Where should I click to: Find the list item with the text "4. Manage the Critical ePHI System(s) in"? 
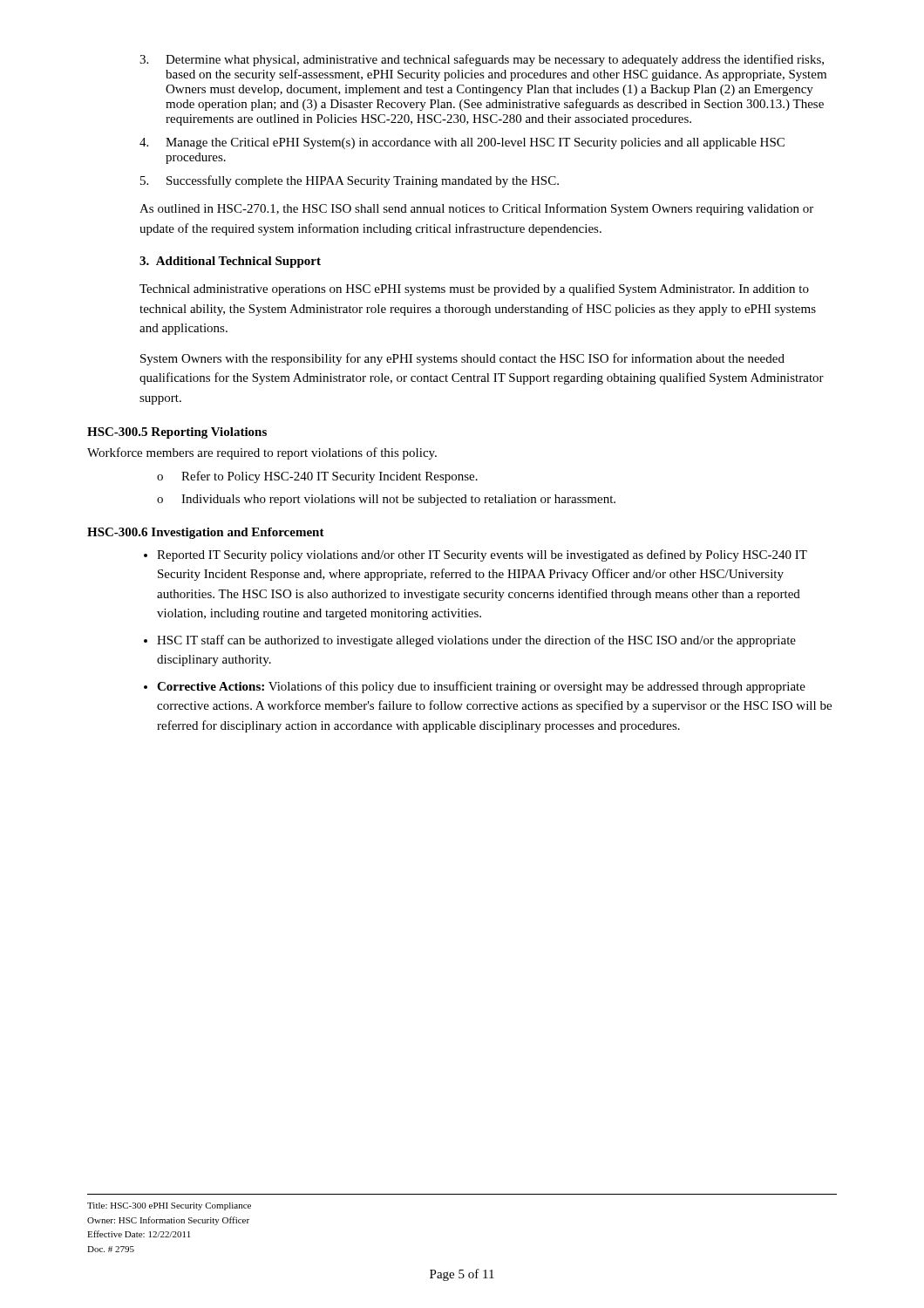[x=488, y=150]
